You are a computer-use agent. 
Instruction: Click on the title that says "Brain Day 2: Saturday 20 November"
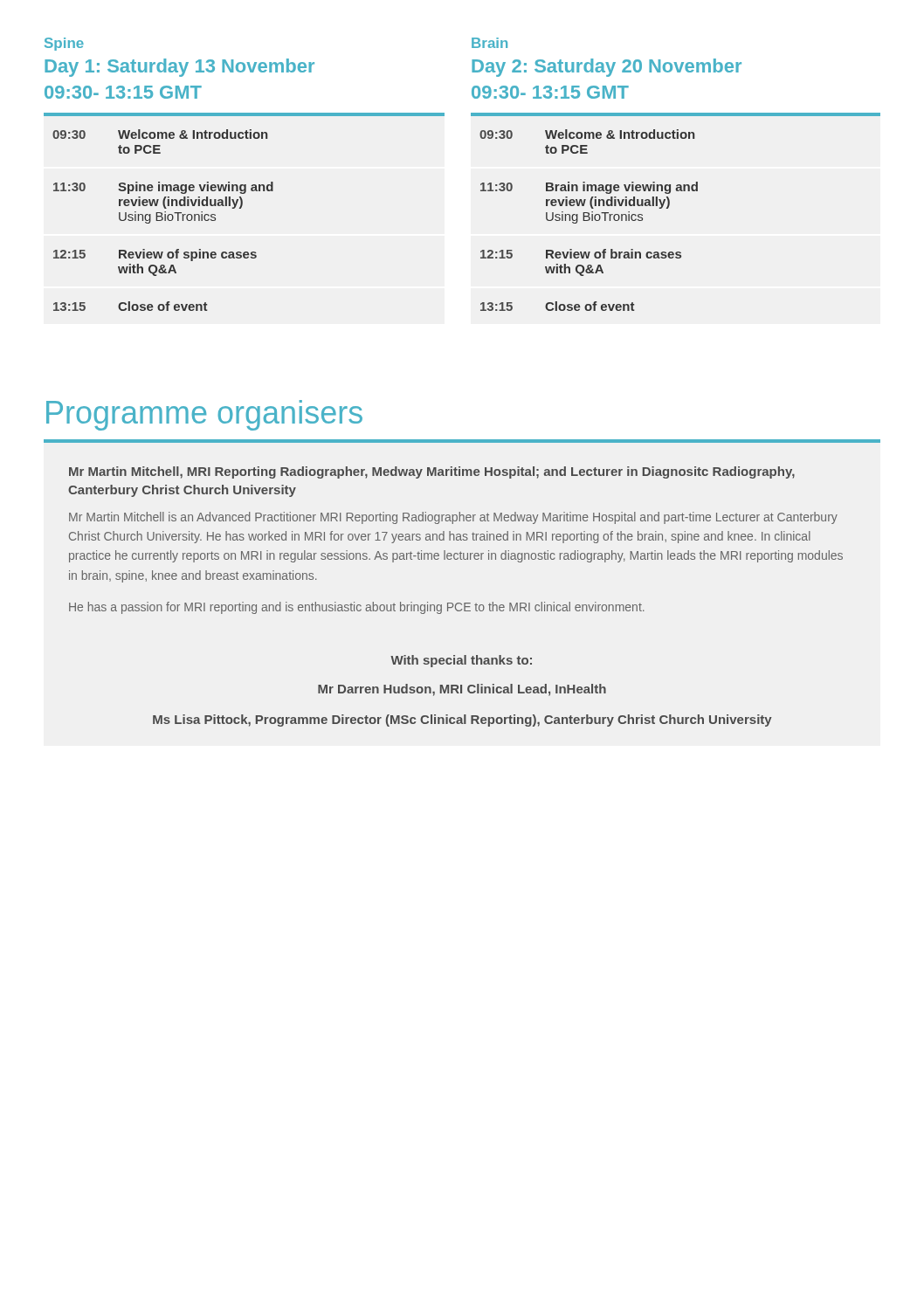(x=676, y=70)
